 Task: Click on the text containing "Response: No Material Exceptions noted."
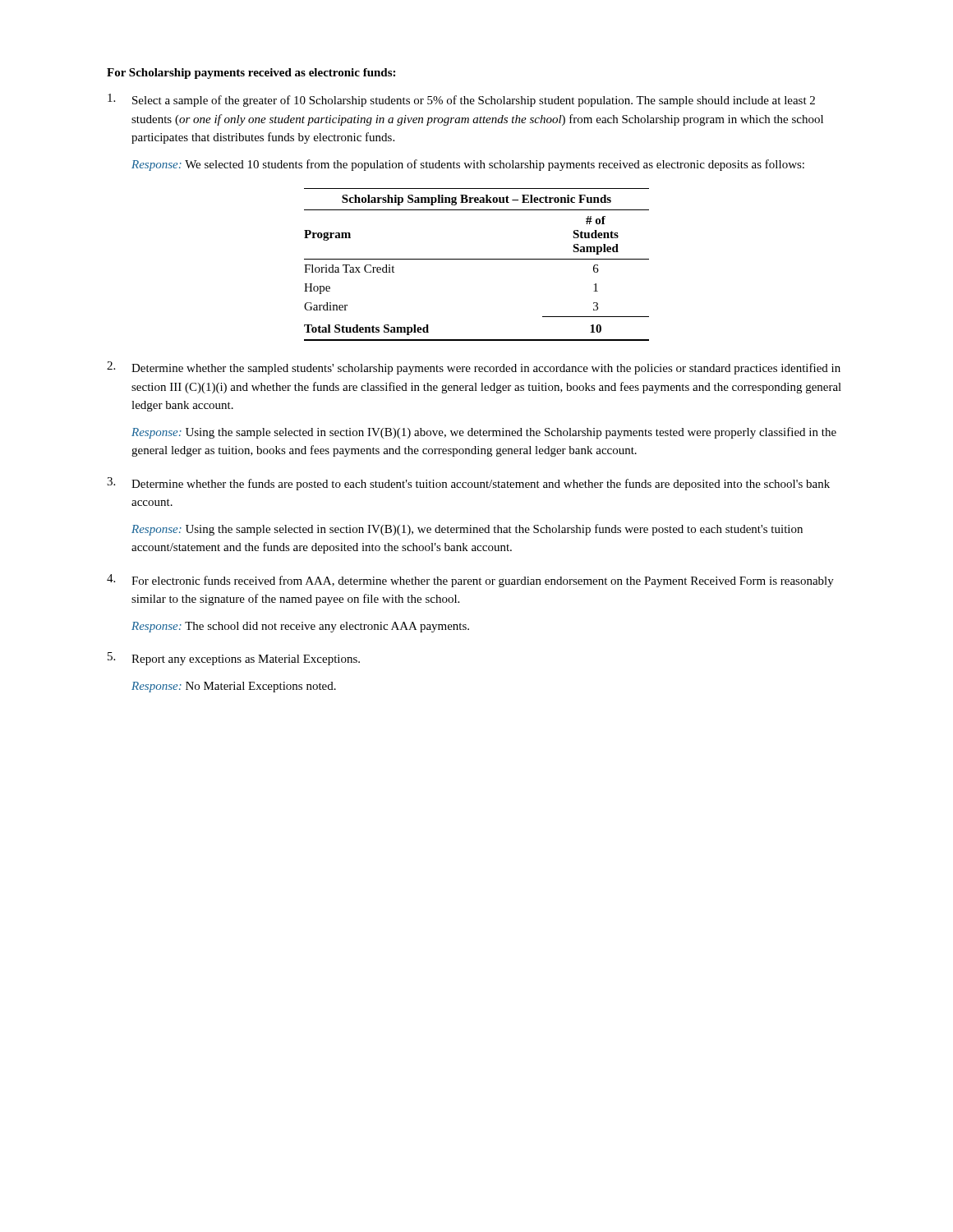coord(234,685)
